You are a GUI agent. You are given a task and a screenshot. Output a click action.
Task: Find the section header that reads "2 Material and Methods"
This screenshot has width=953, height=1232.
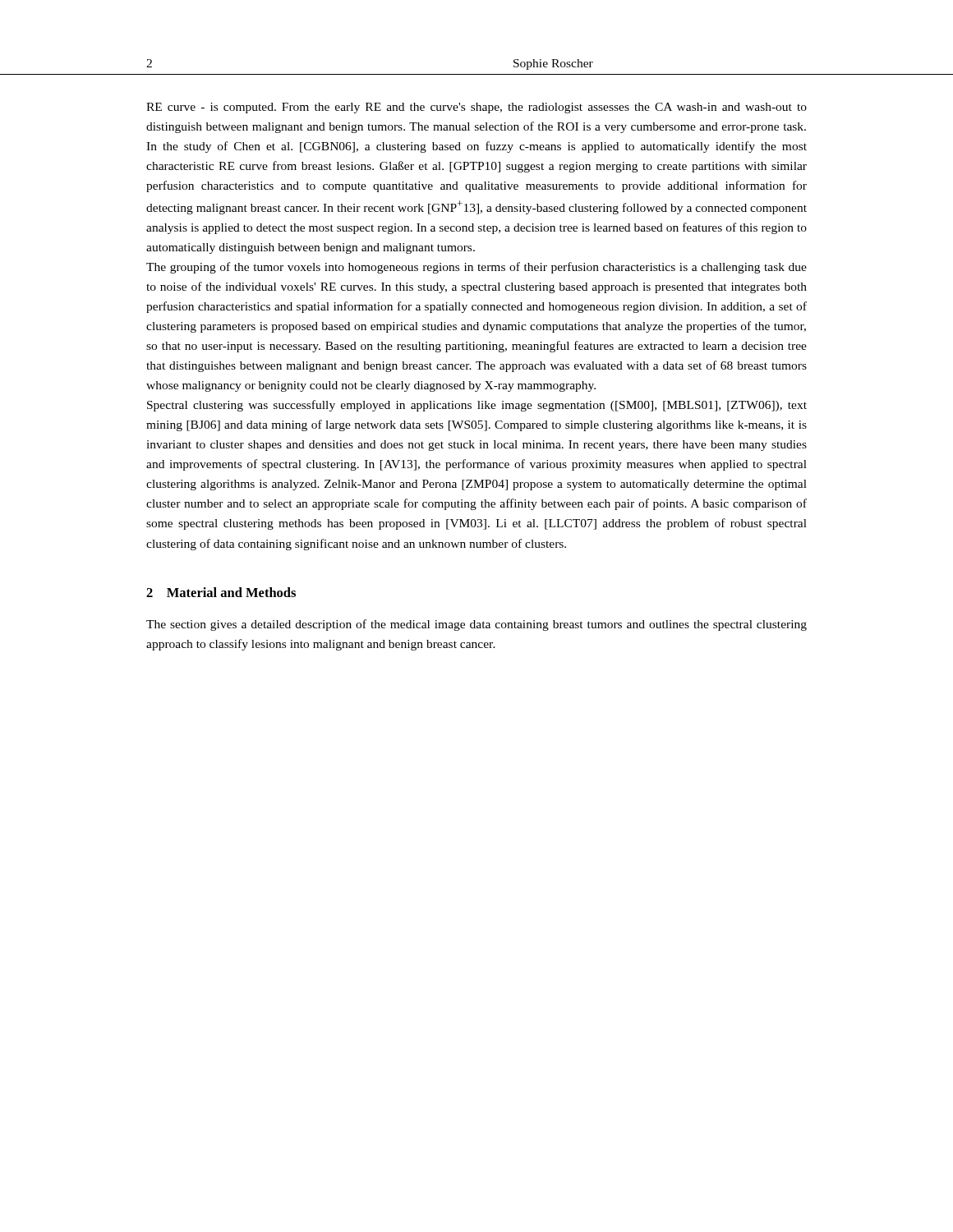(x=221, y=592)
